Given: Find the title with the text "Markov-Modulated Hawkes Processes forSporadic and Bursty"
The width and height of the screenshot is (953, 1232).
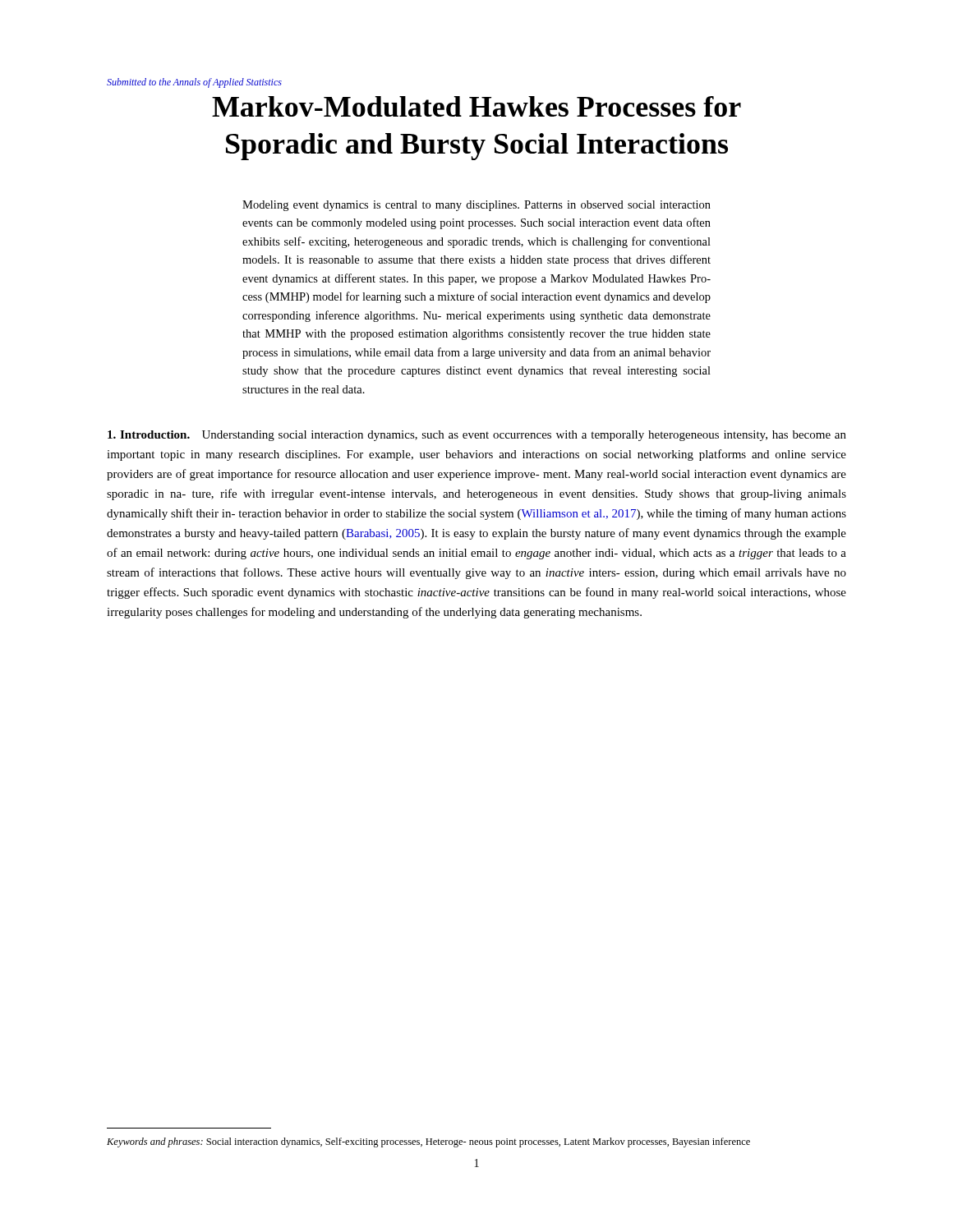Looking at the screenshot, I should (x=476, y=126).
